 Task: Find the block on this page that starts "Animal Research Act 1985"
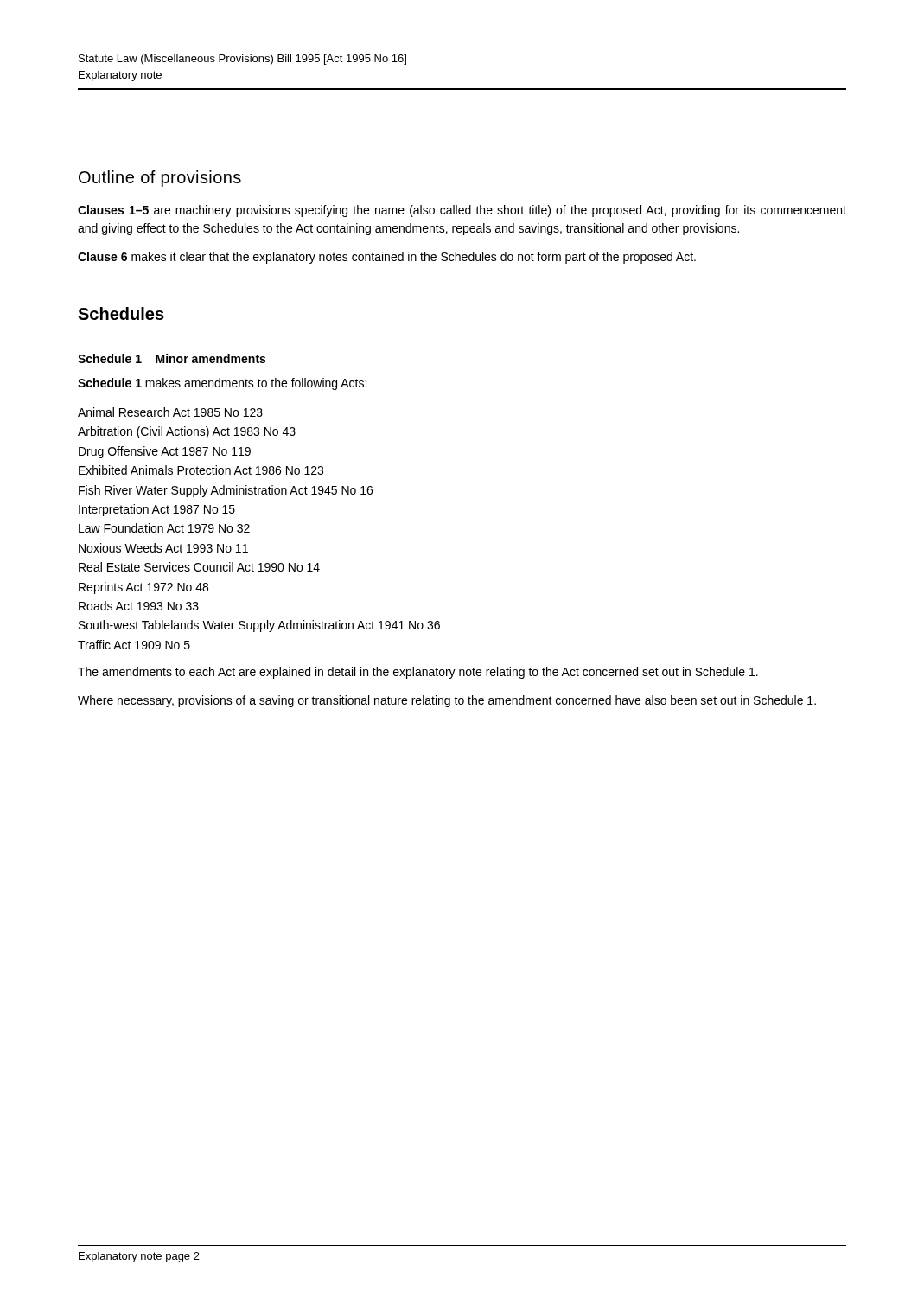170,412
